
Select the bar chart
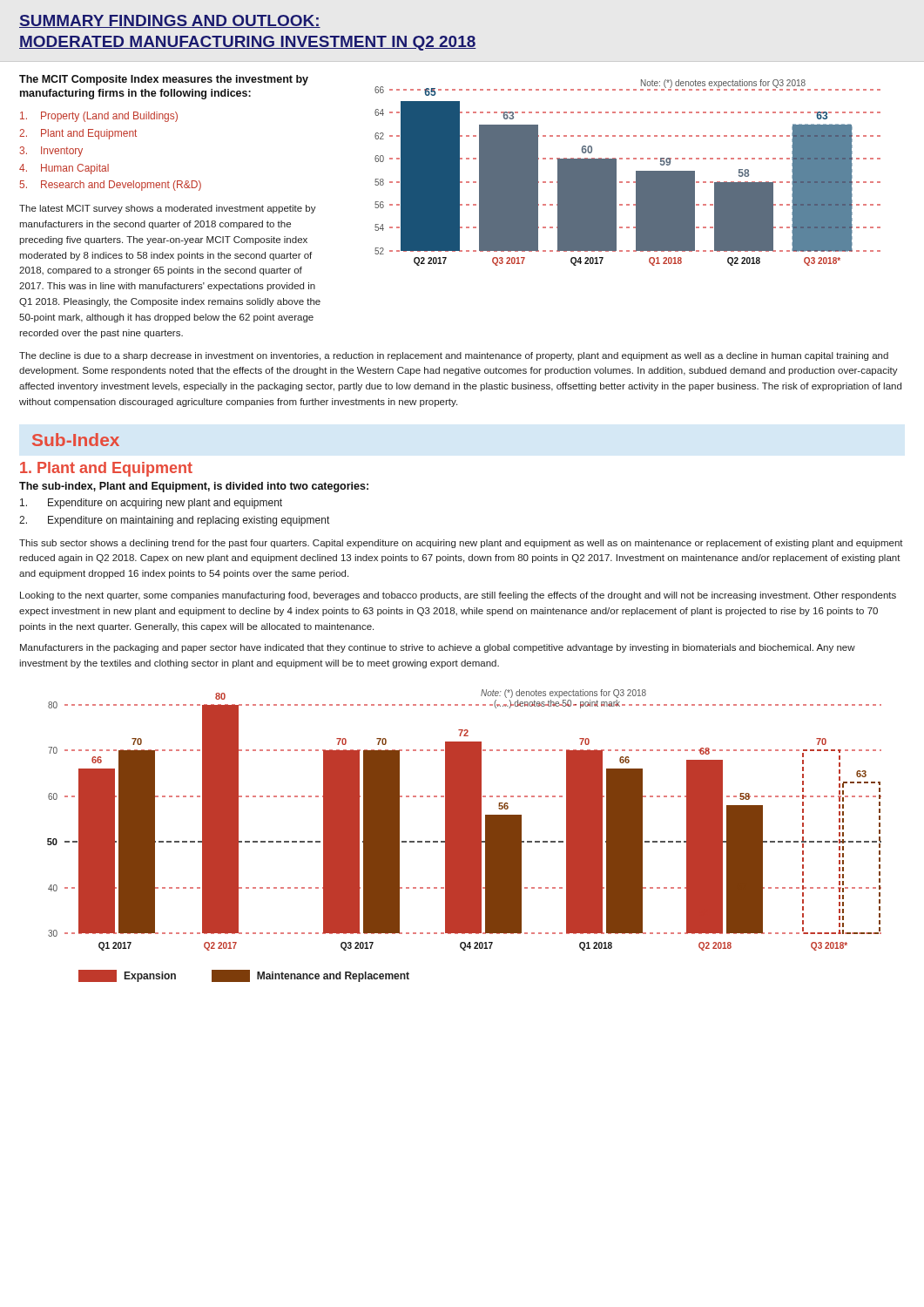coord(624,172)
